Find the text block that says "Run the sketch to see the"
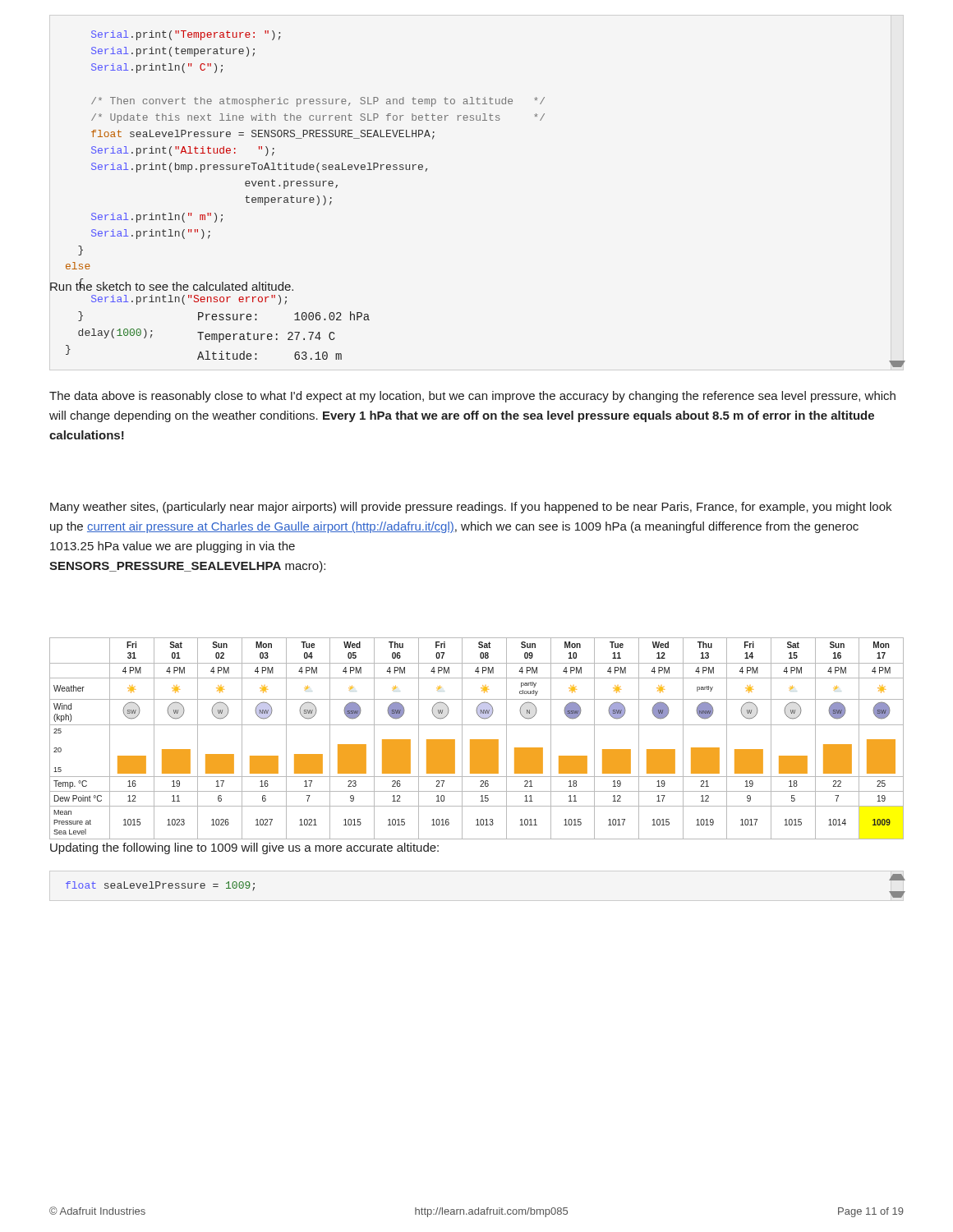Viewport: 953px width, 1232px height. coord(172,286)
